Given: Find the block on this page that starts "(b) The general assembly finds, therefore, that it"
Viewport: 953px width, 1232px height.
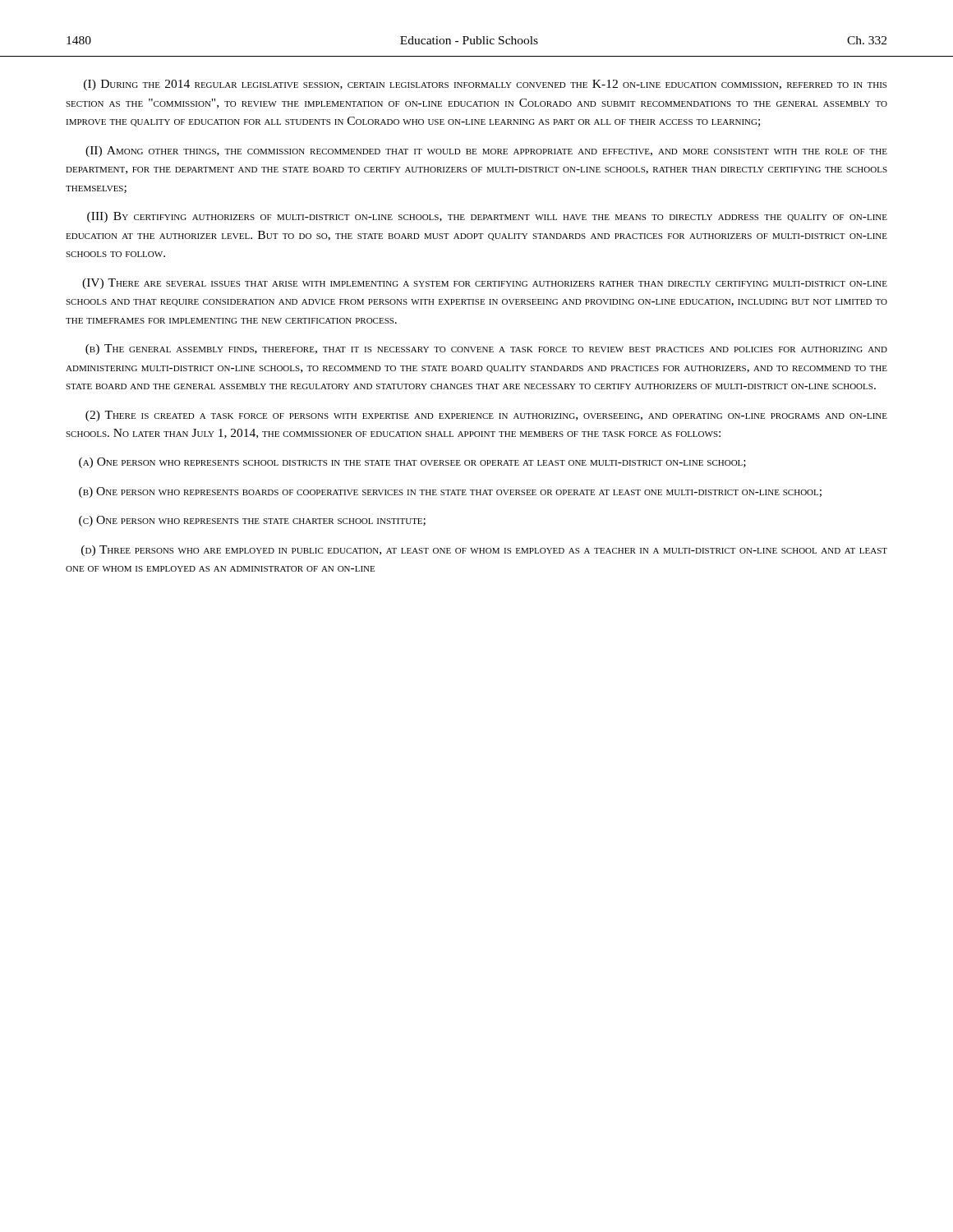Looking at the screenshot, I should click(x=476, y=366).
